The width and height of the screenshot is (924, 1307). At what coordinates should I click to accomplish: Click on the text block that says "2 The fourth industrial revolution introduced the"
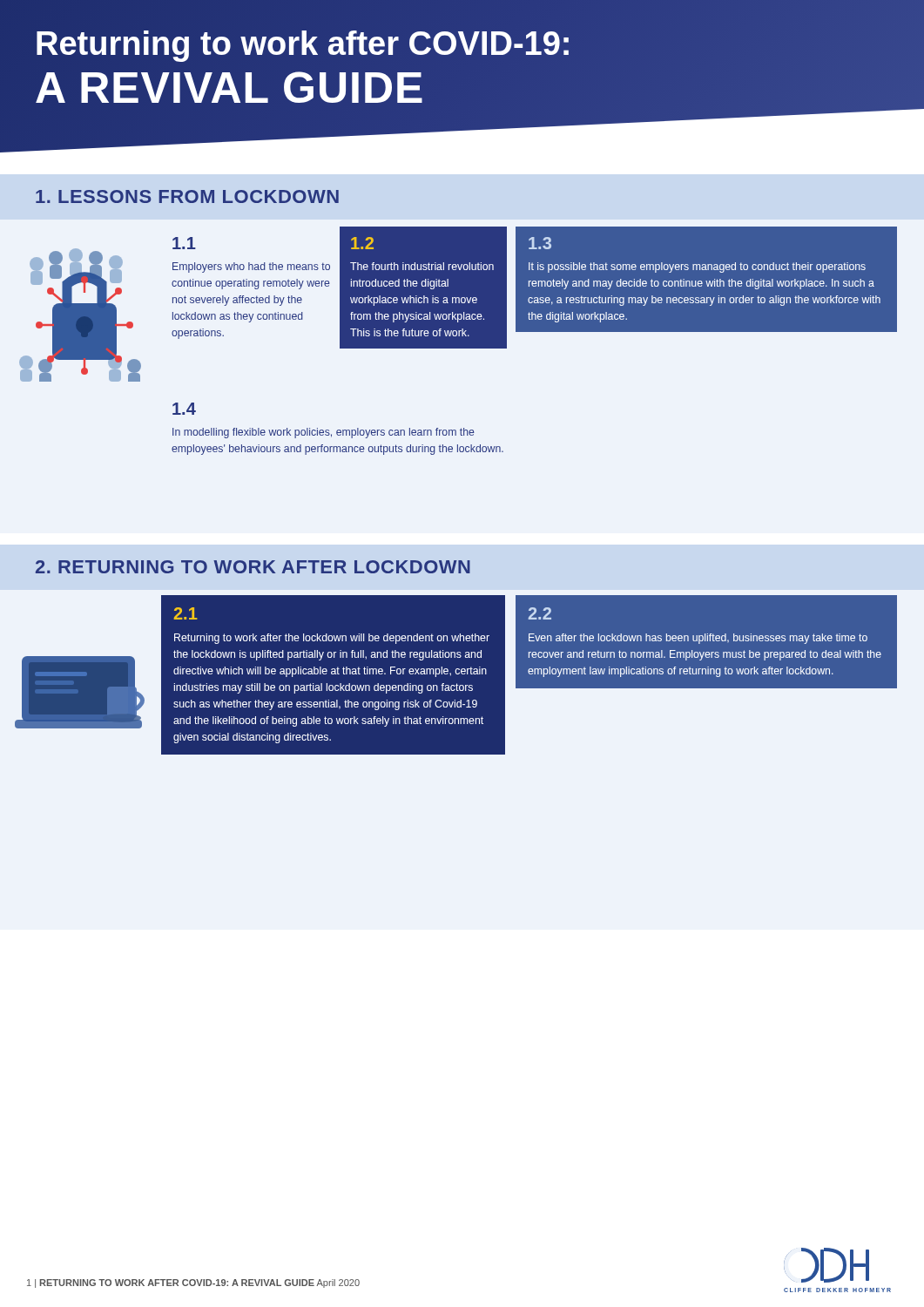pos(423,288)
